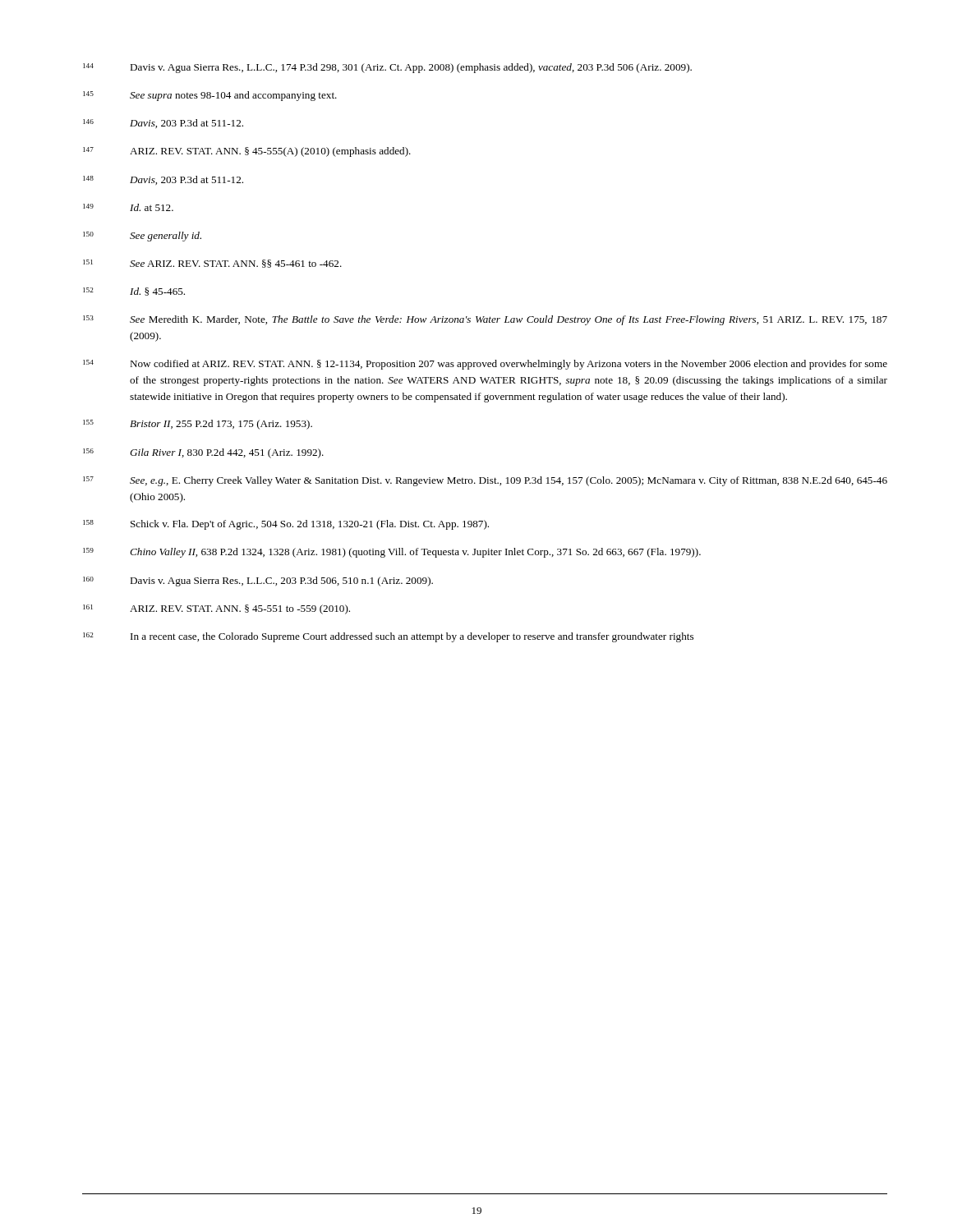Find the text block starting "148 Davis, 203 P.3d at 511-12."
This screenshot has height=1232, width=953.
coord(163,180)
